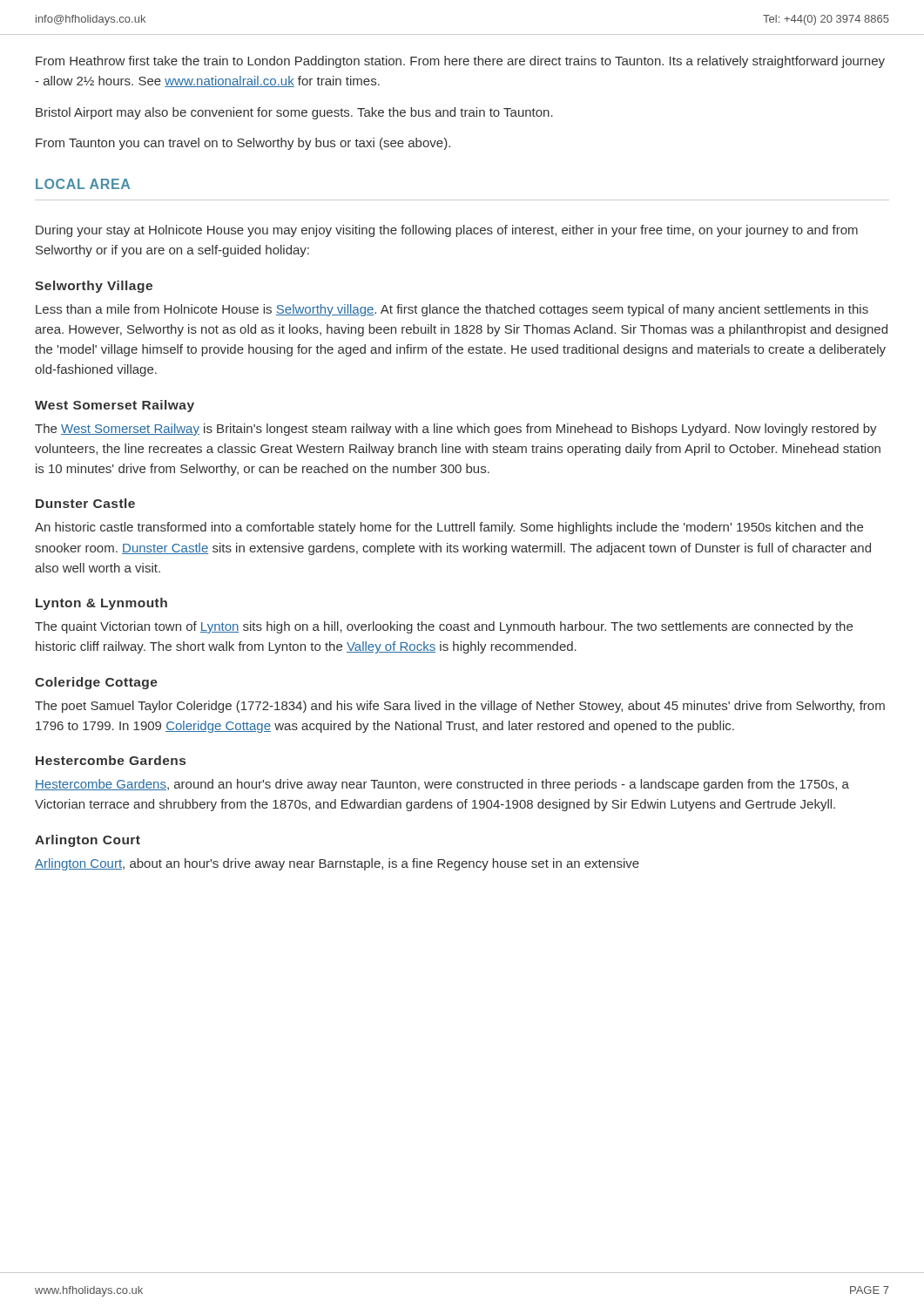Select the passage starting "An historic castle"

pyautogui.click(x=453, y=547)
